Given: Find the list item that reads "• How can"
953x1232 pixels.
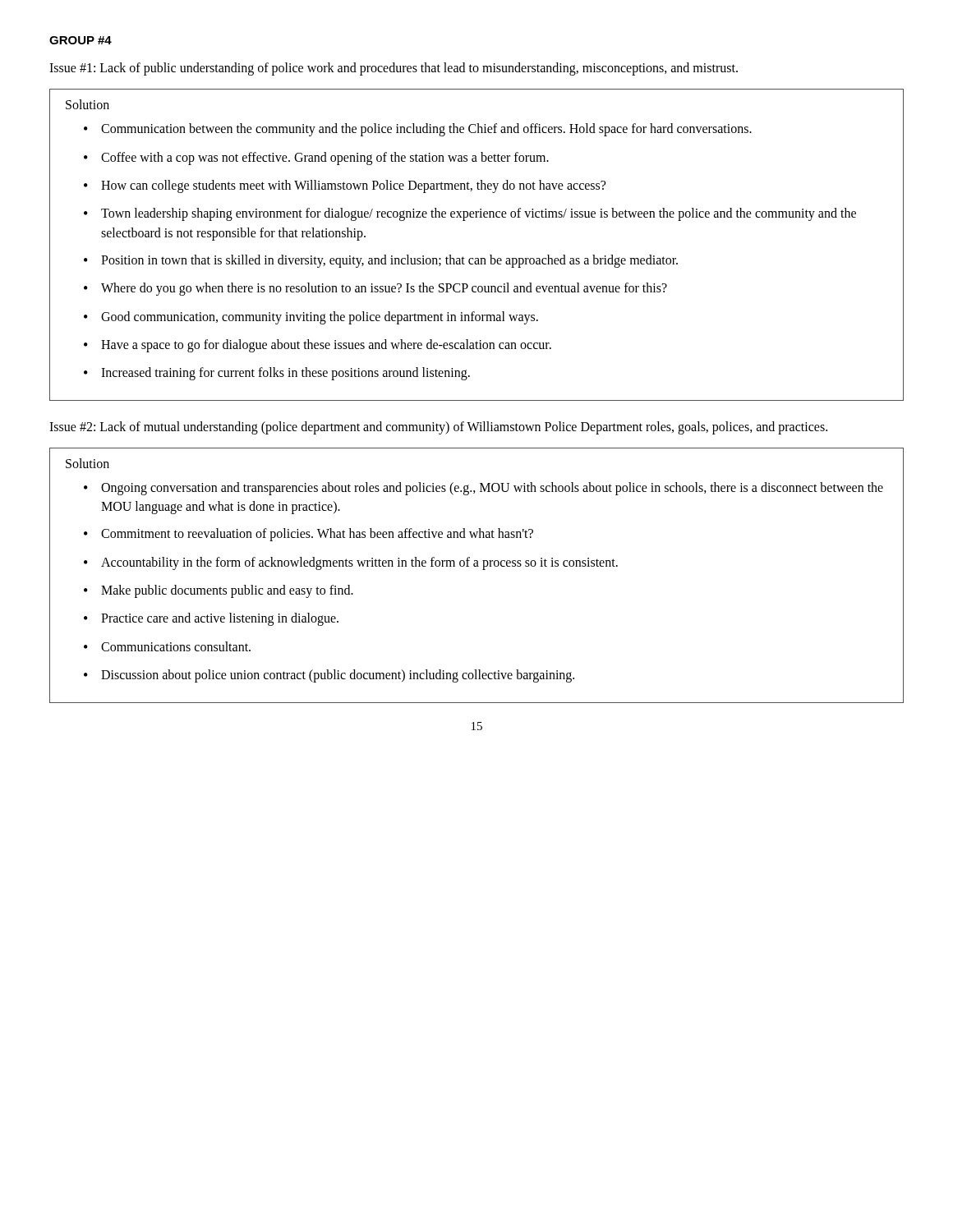Looking at the screenshot, I should [486, 186].
